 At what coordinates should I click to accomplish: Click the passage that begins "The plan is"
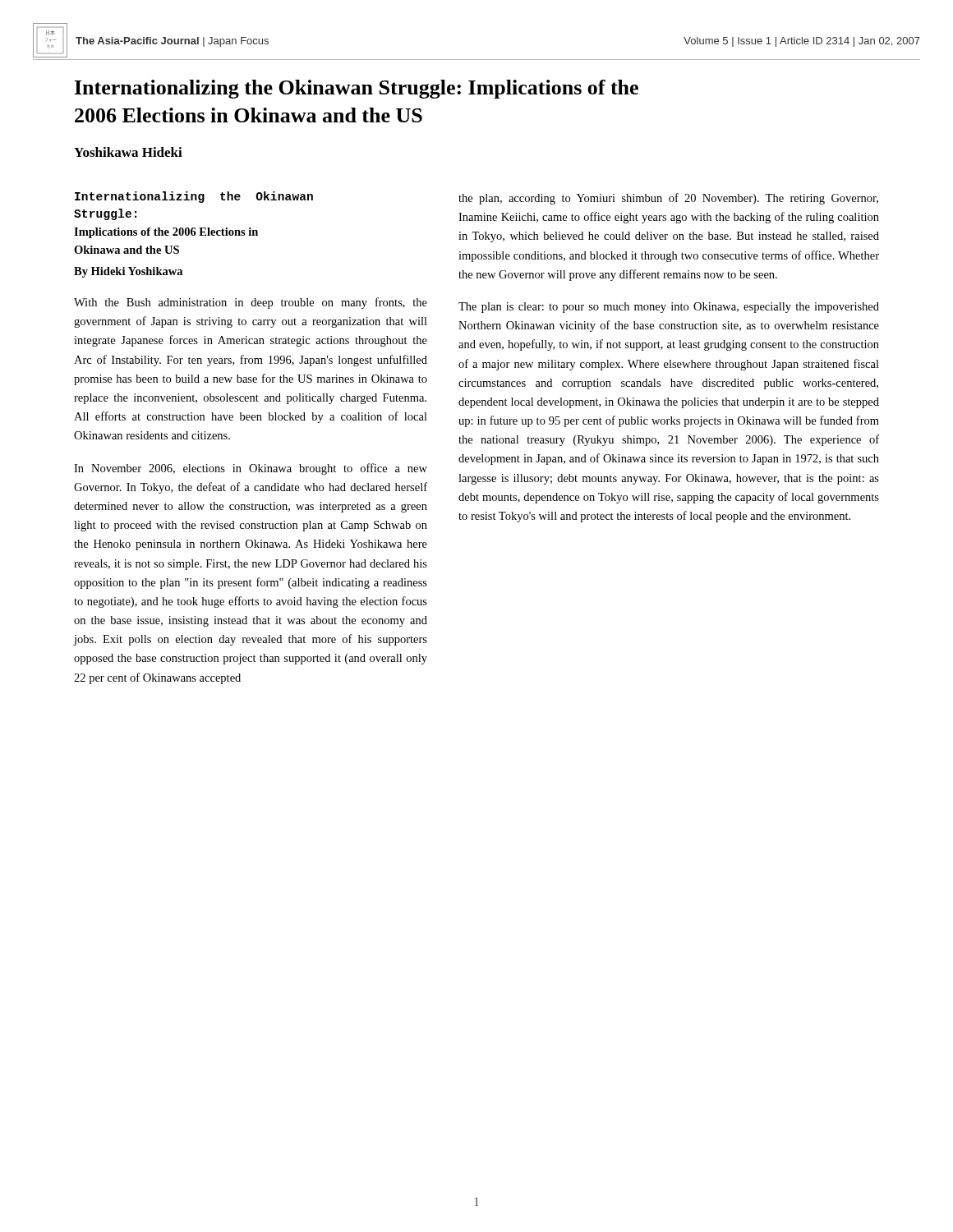pyautogui.click(x=669, y=411)
